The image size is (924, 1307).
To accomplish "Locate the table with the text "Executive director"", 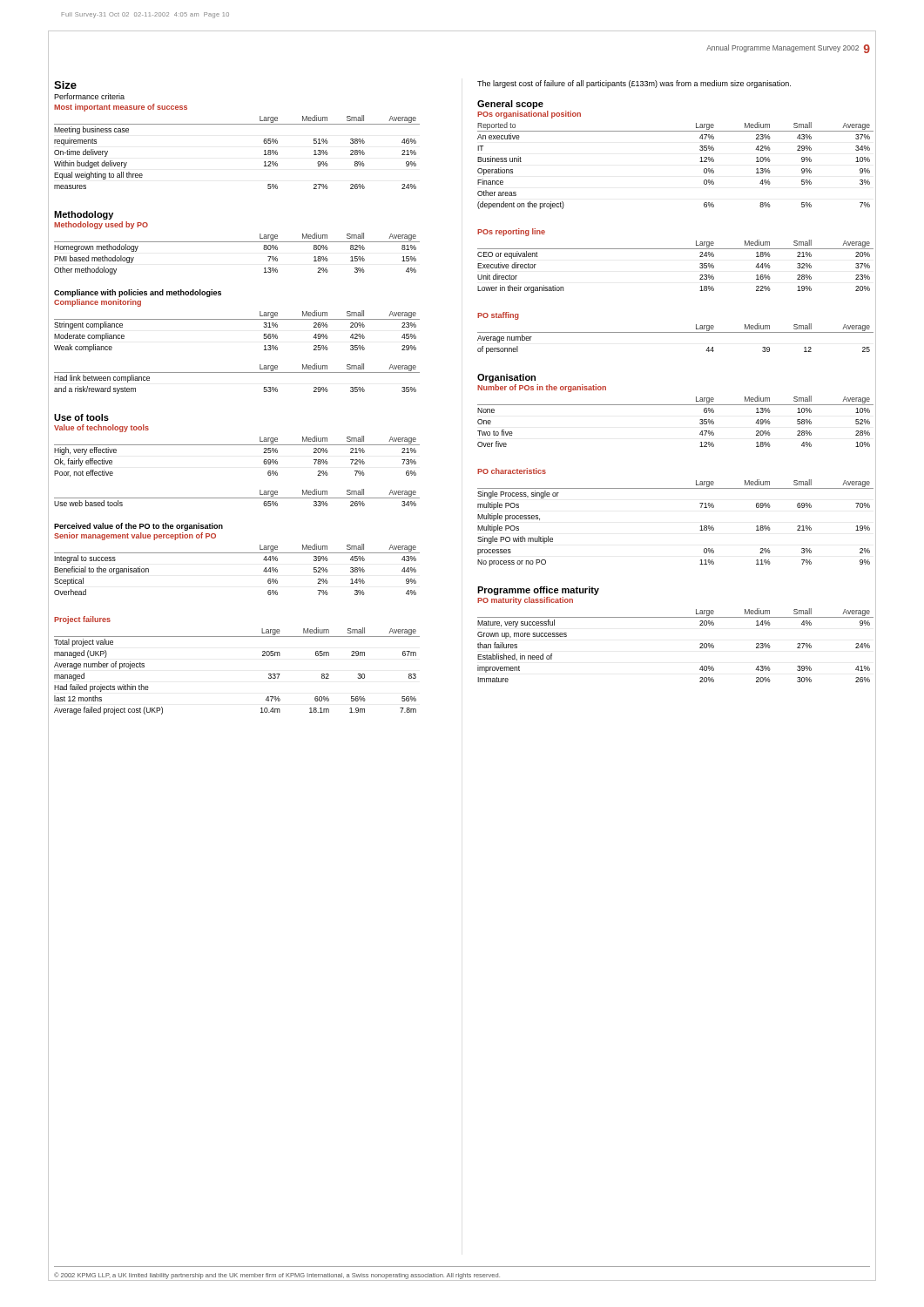I will click(x=675, y=265).
